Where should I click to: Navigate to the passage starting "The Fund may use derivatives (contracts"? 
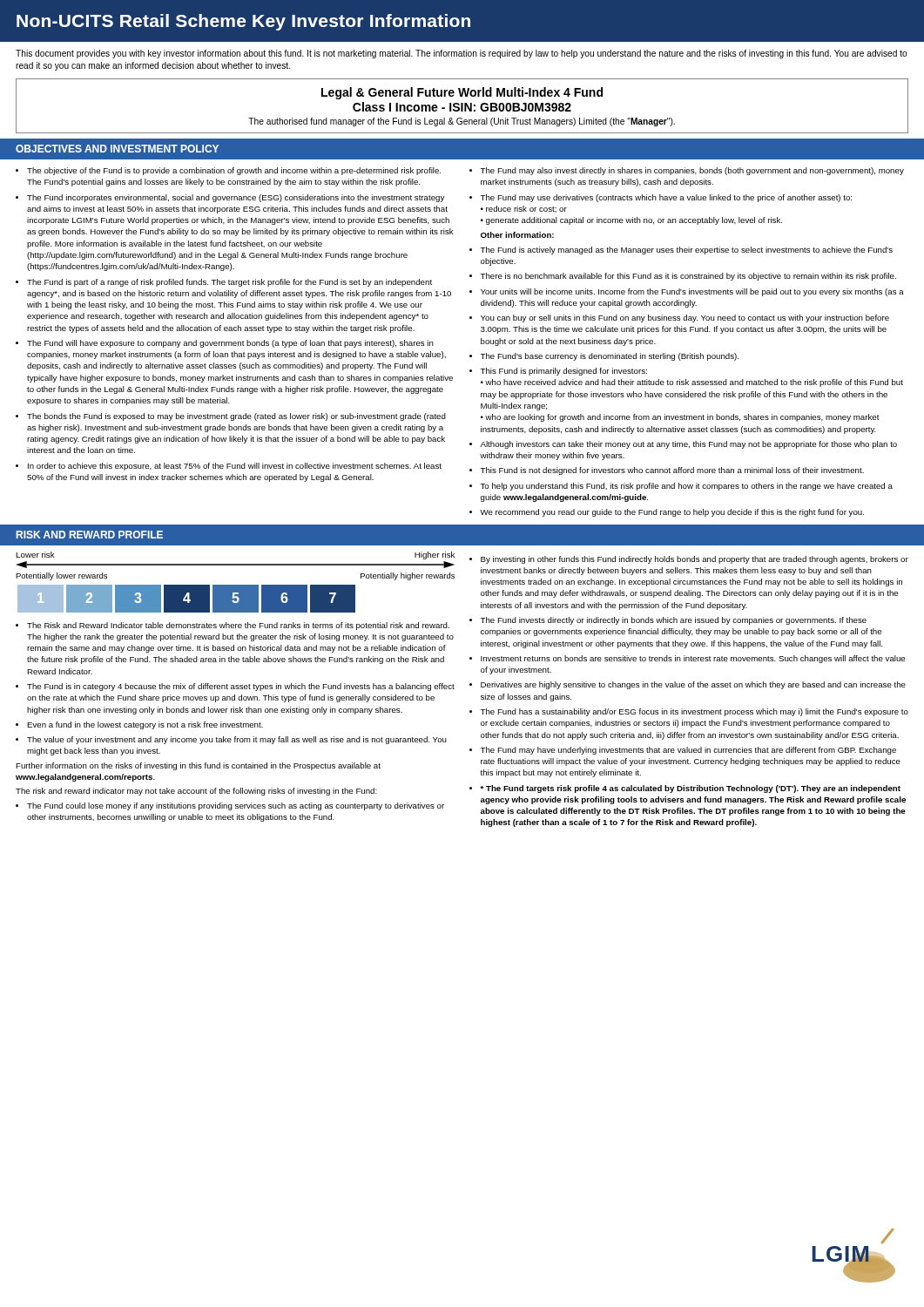coord(666,209)
